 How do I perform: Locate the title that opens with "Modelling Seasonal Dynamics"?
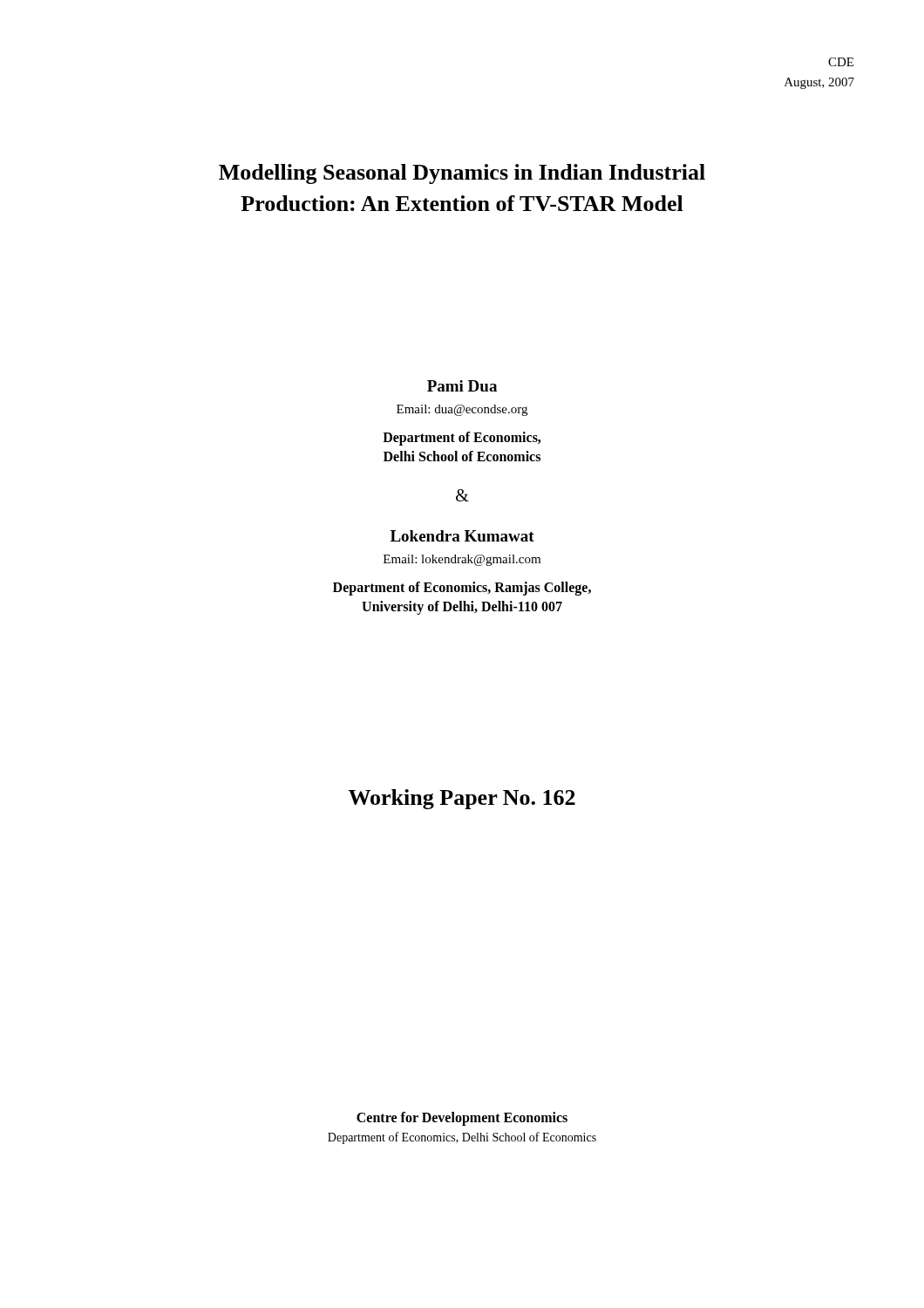pyautogui.click(x=462, y=188)
